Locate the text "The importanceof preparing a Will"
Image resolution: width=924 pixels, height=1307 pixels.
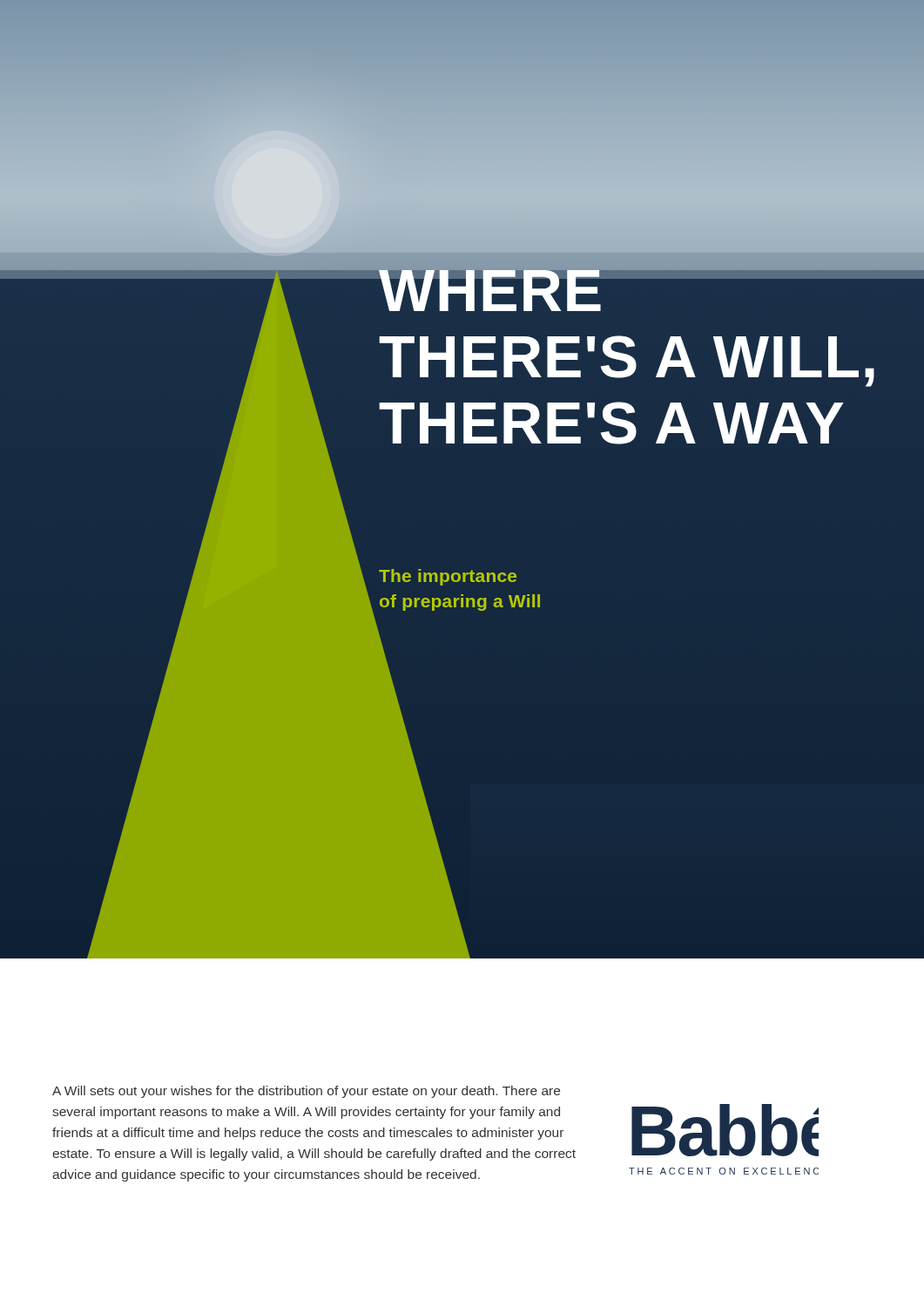pos(460,589)
